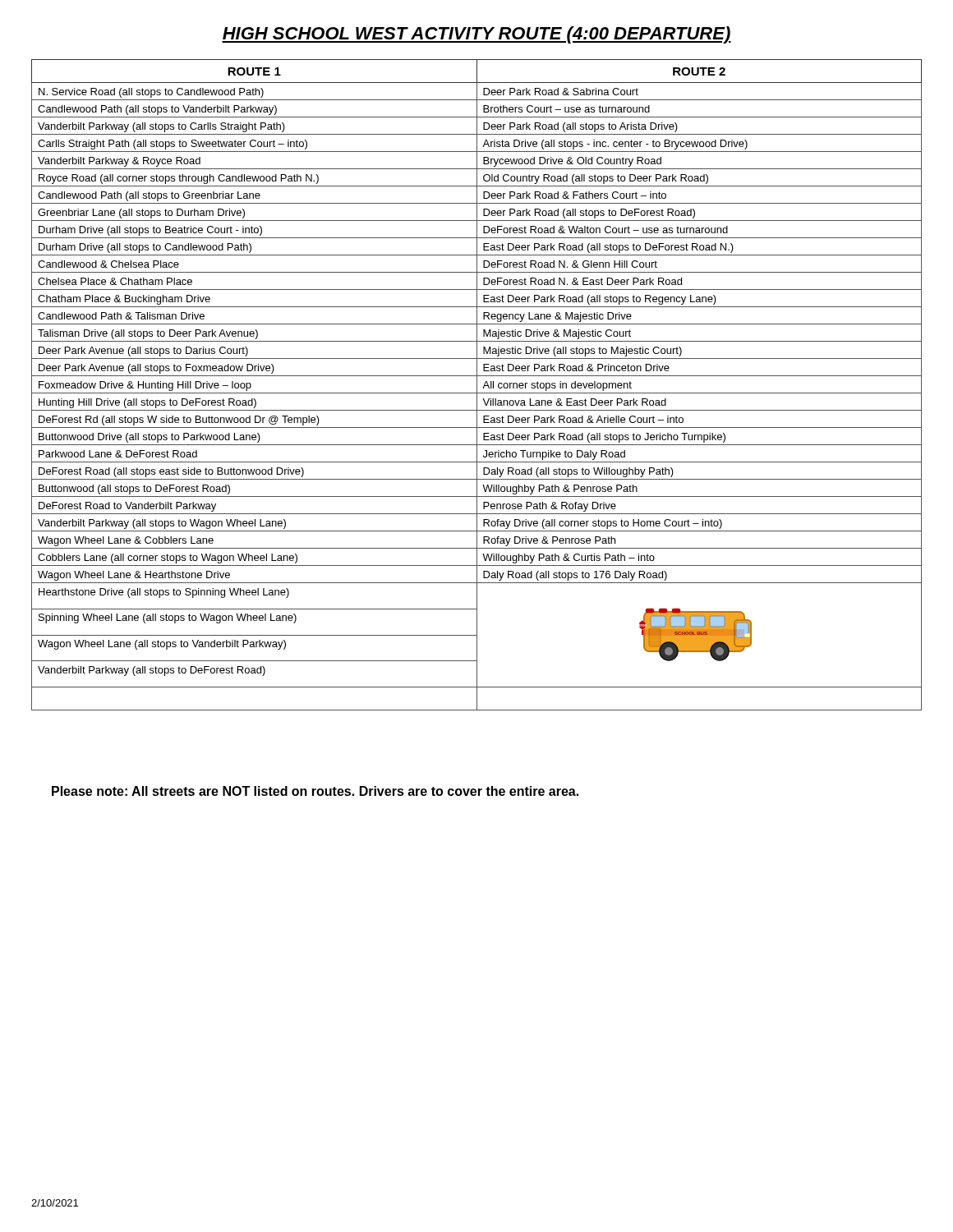The height and width of the screenshot is (1232, 953).
Task: Click the title
Action: click(x=476, y=34)
